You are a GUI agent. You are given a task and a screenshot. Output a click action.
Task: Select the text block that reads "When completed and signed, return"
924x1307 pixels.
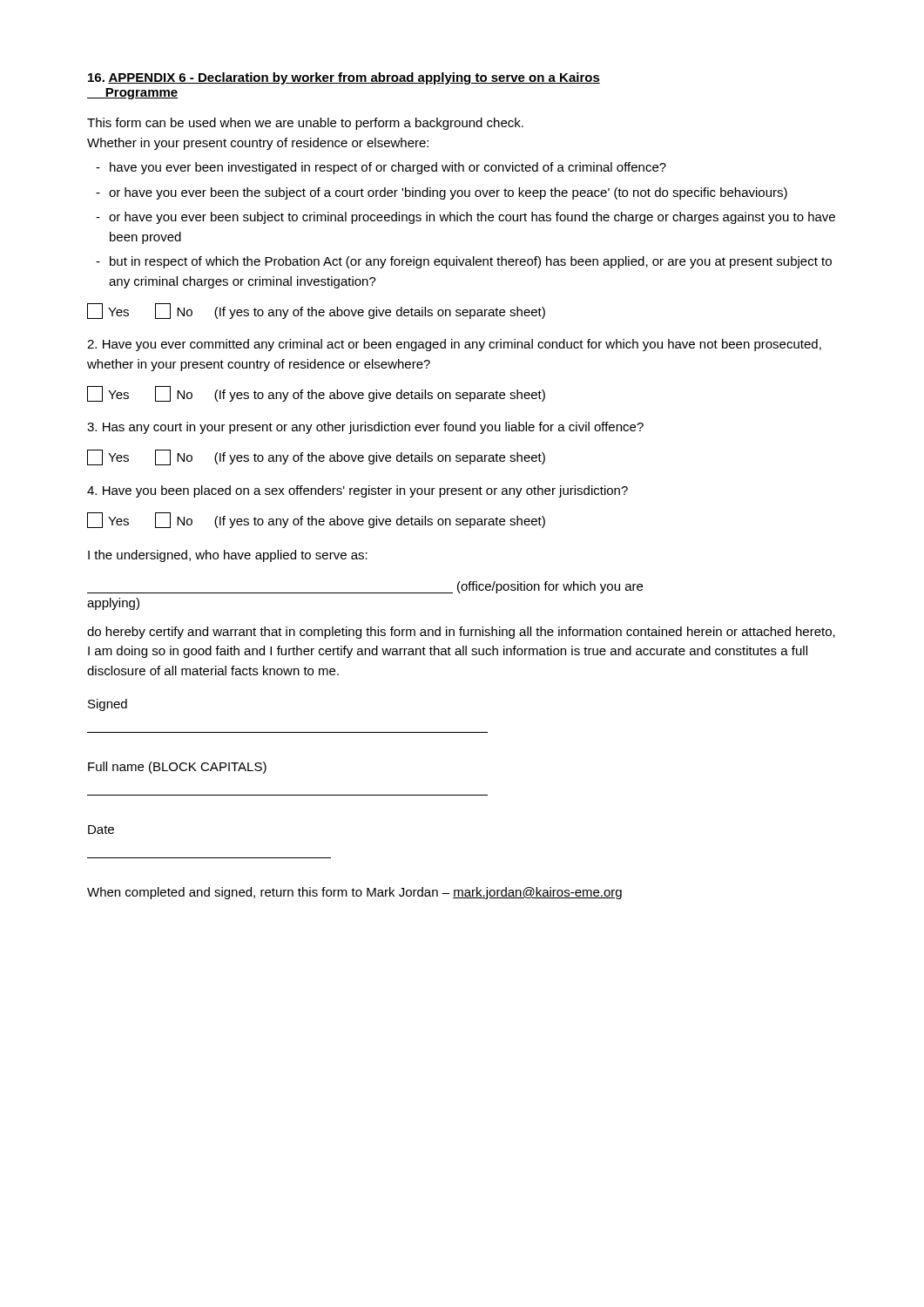point(355,892)
